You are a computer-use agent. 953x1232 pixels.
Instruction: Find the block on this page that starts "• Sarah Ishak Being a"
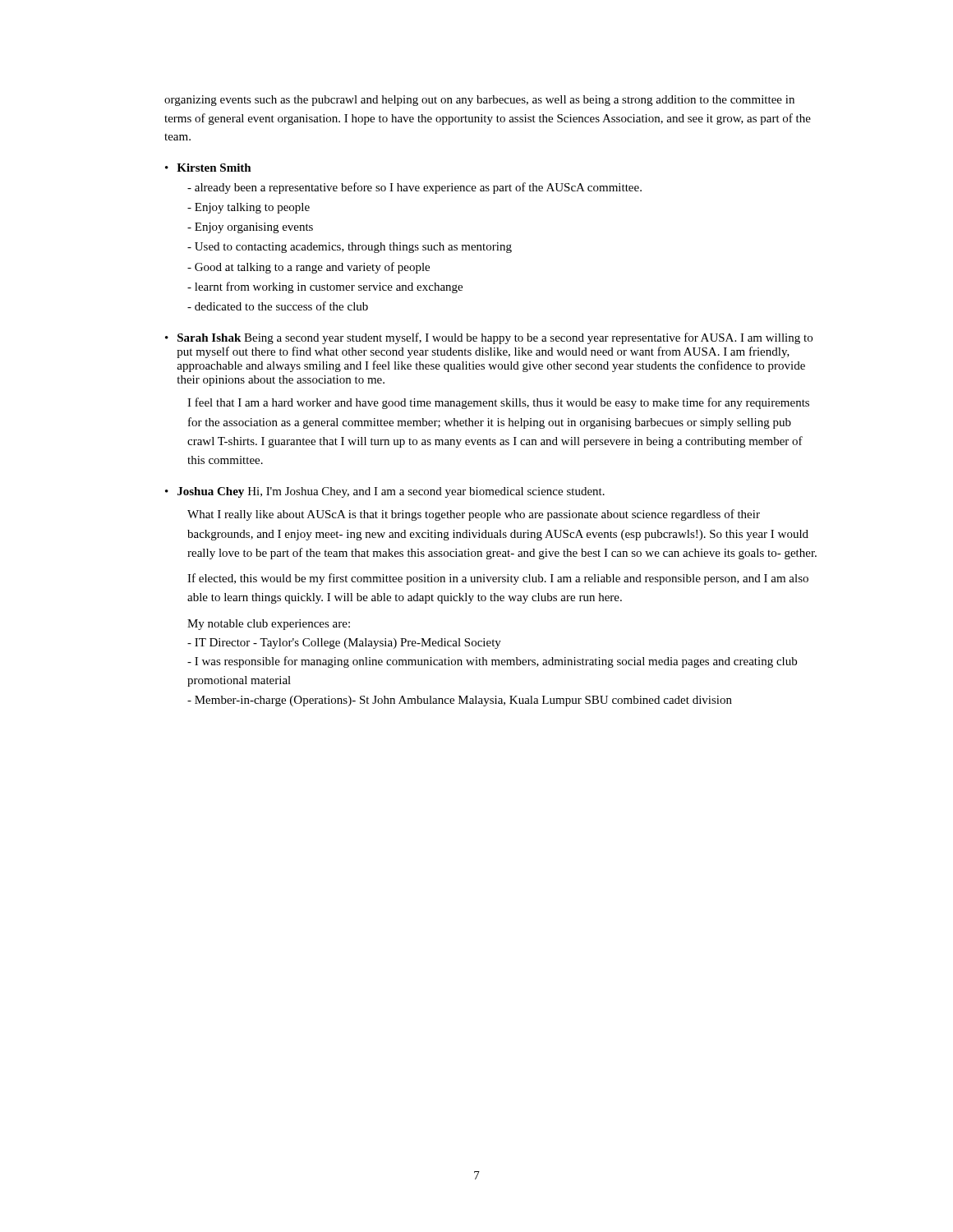point(493,401)
